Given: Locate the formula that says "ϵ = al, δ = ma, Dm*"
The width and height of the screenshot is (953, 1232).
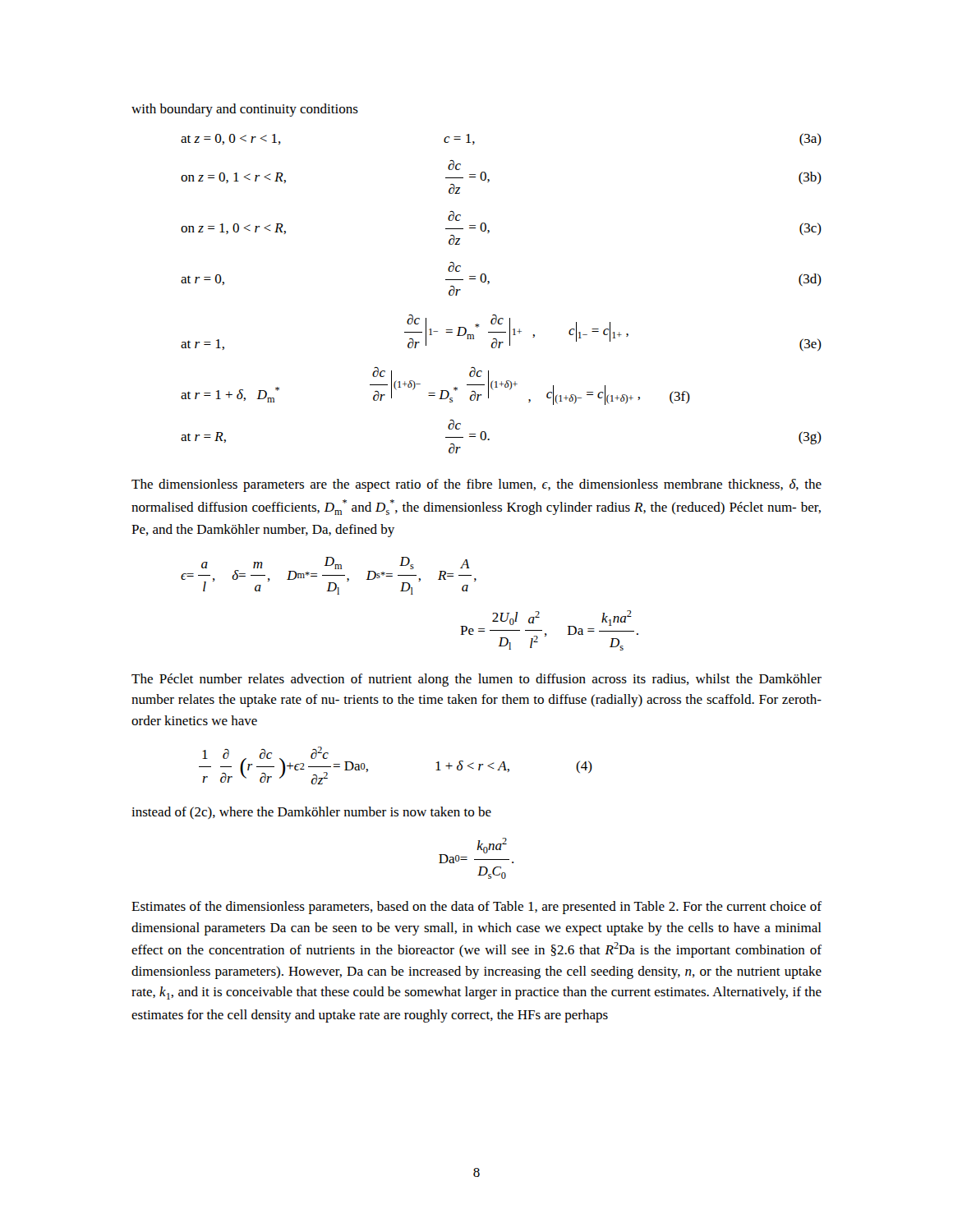Looking at the screenshot, I should click(x=501, y=603).
